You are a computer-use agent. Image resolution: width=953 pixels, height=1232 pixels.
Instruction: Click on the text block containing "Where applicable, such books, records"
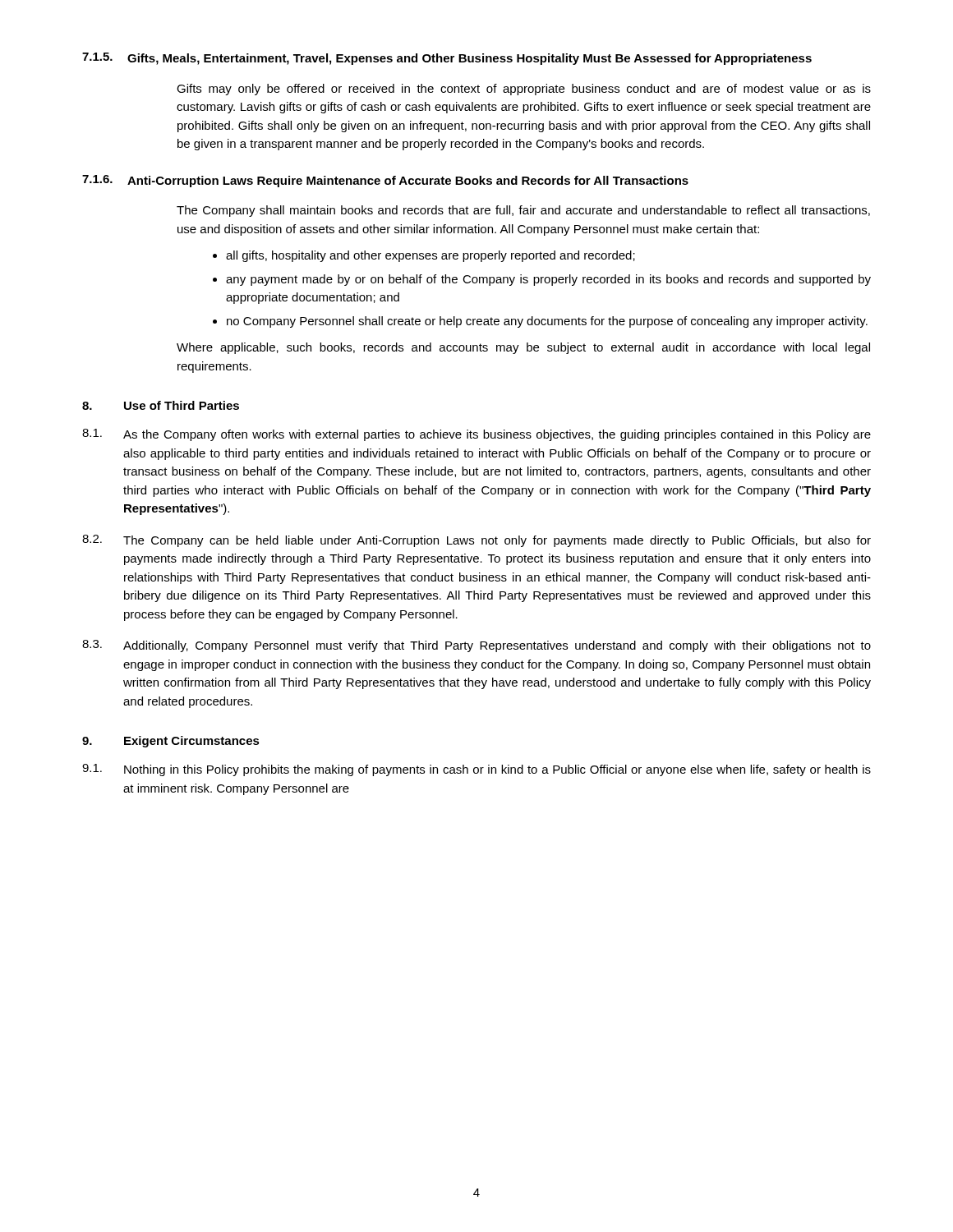pos(524,356)
